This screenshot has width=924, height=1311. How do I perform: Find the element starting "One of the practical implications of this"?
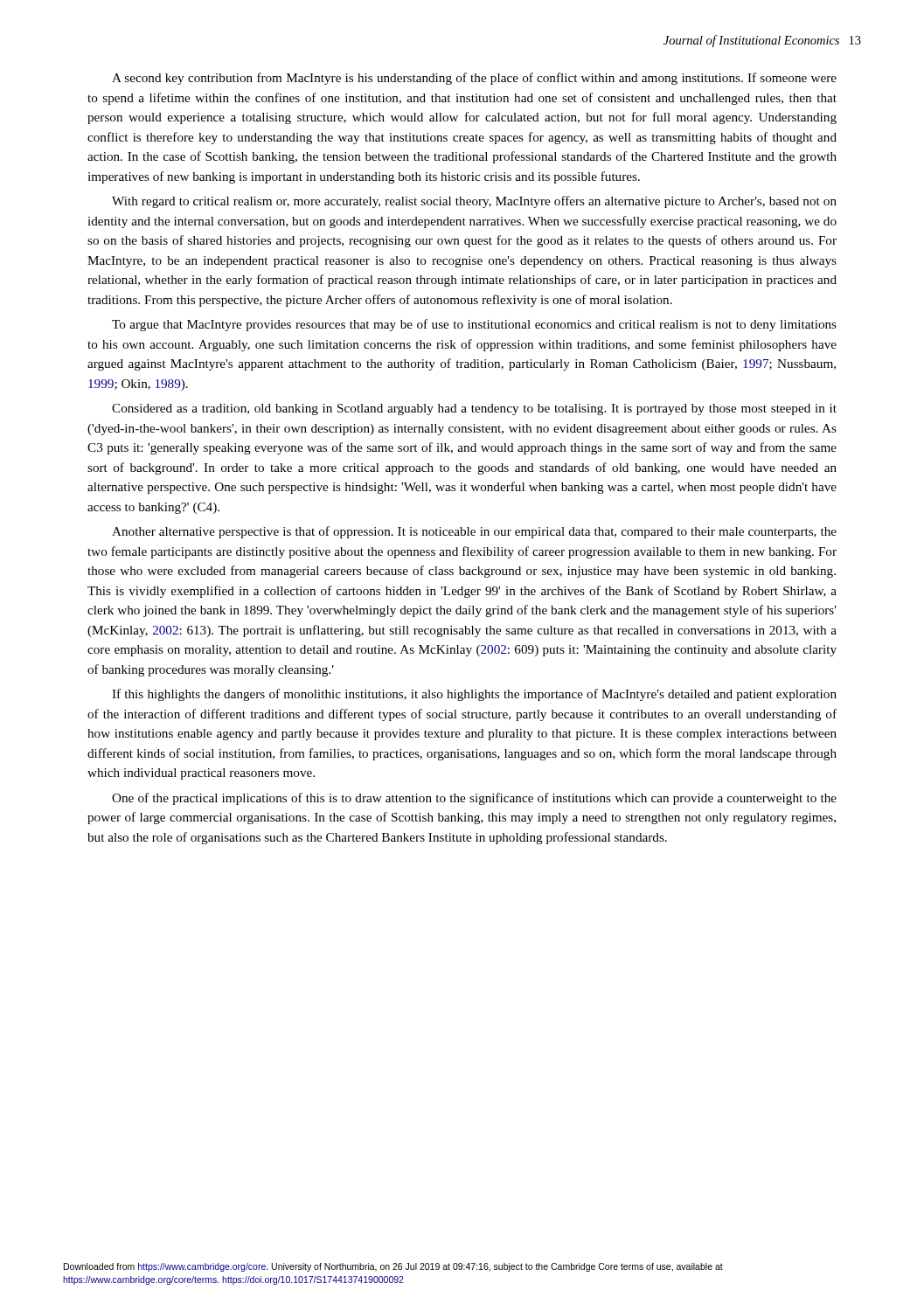[x=462, y=817]
